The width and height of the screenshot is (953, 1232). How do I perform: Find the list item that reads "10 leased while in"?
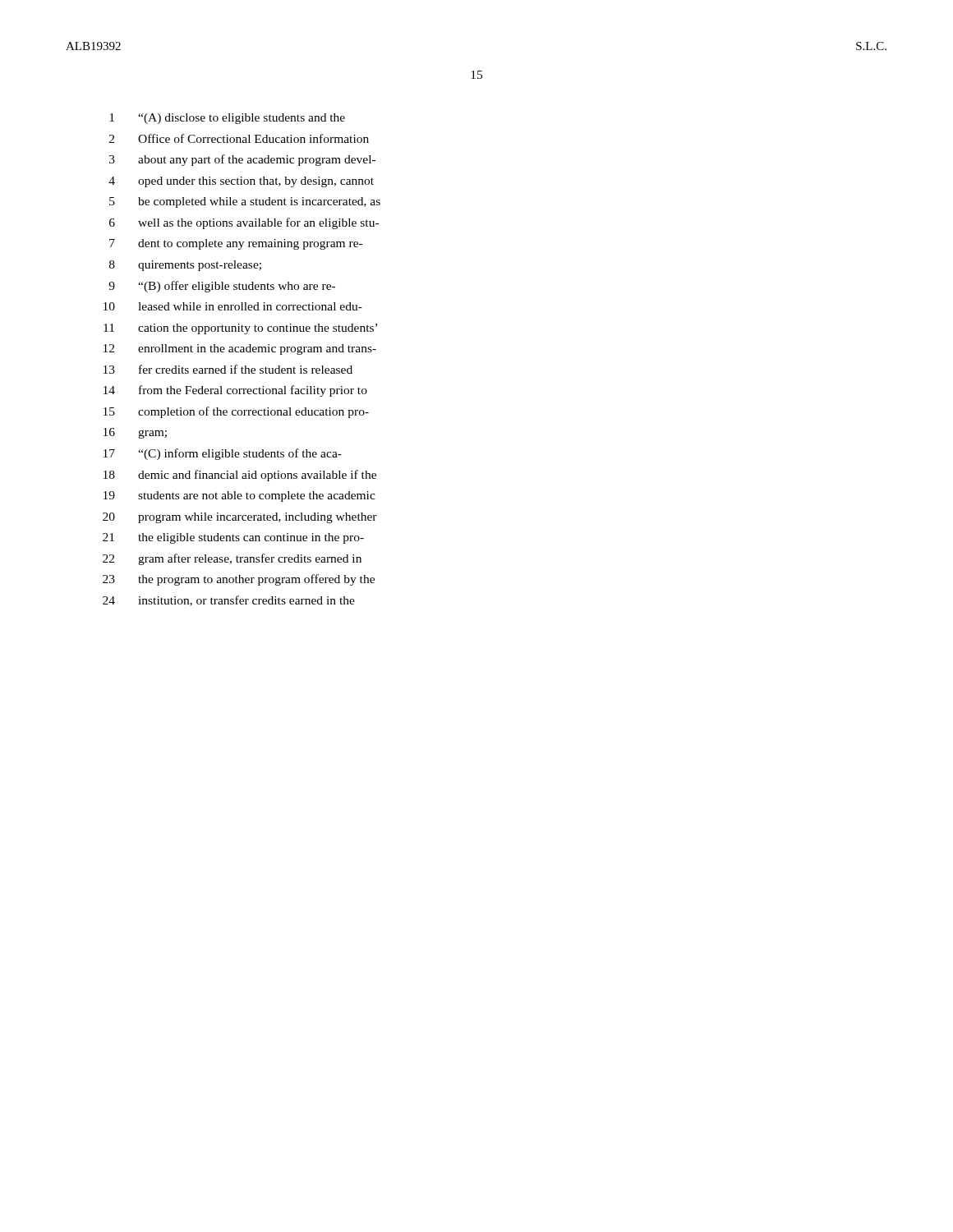[x=233, y=306]
